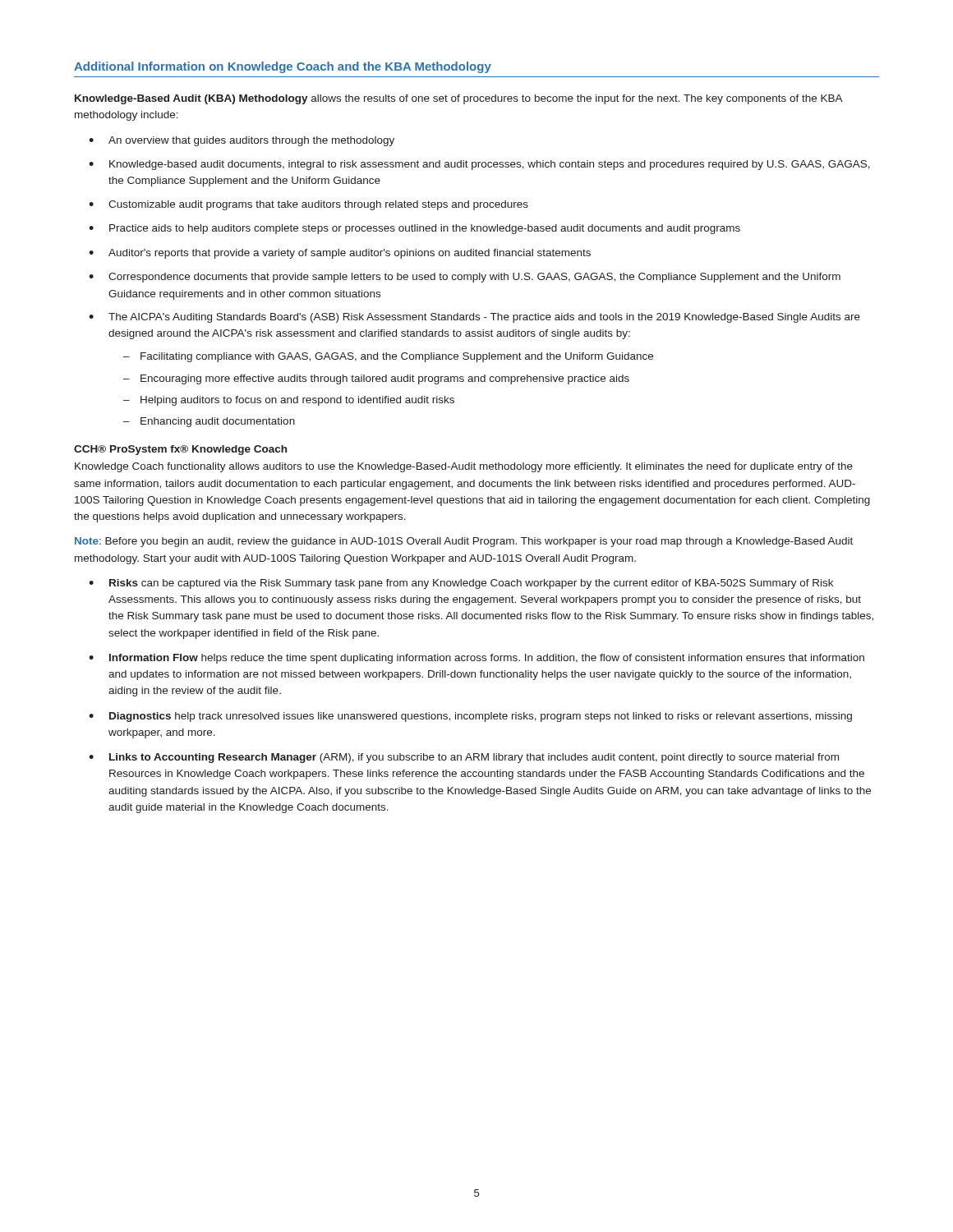
Task: Find the list item that says "• Information Flow helps"
Action: tap(484, 675)
